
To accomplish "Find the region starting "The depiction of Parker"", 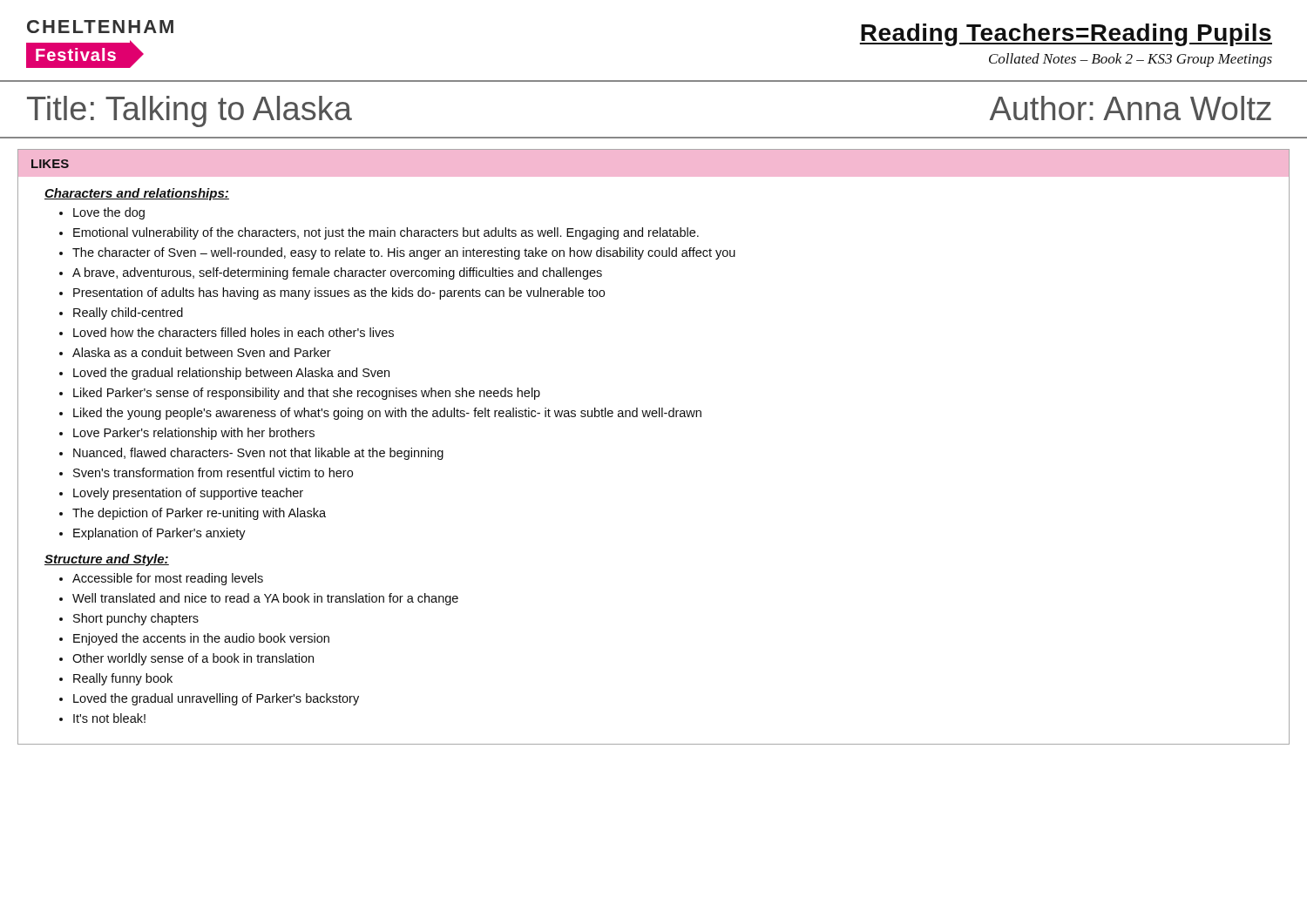I will click(x=199, y=513).
